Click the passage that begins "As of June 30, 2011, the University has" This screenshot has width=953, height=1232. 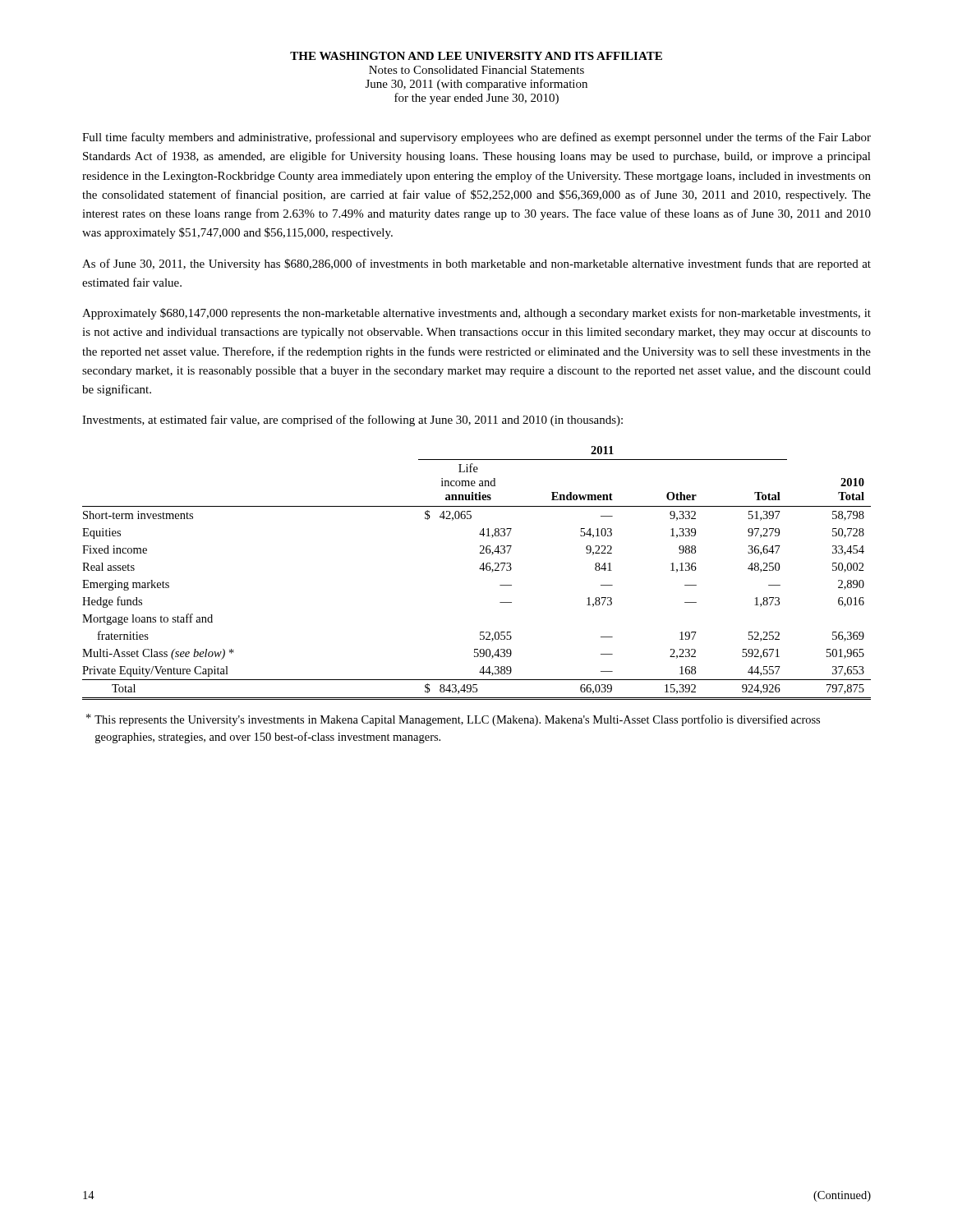click(476, 273)
